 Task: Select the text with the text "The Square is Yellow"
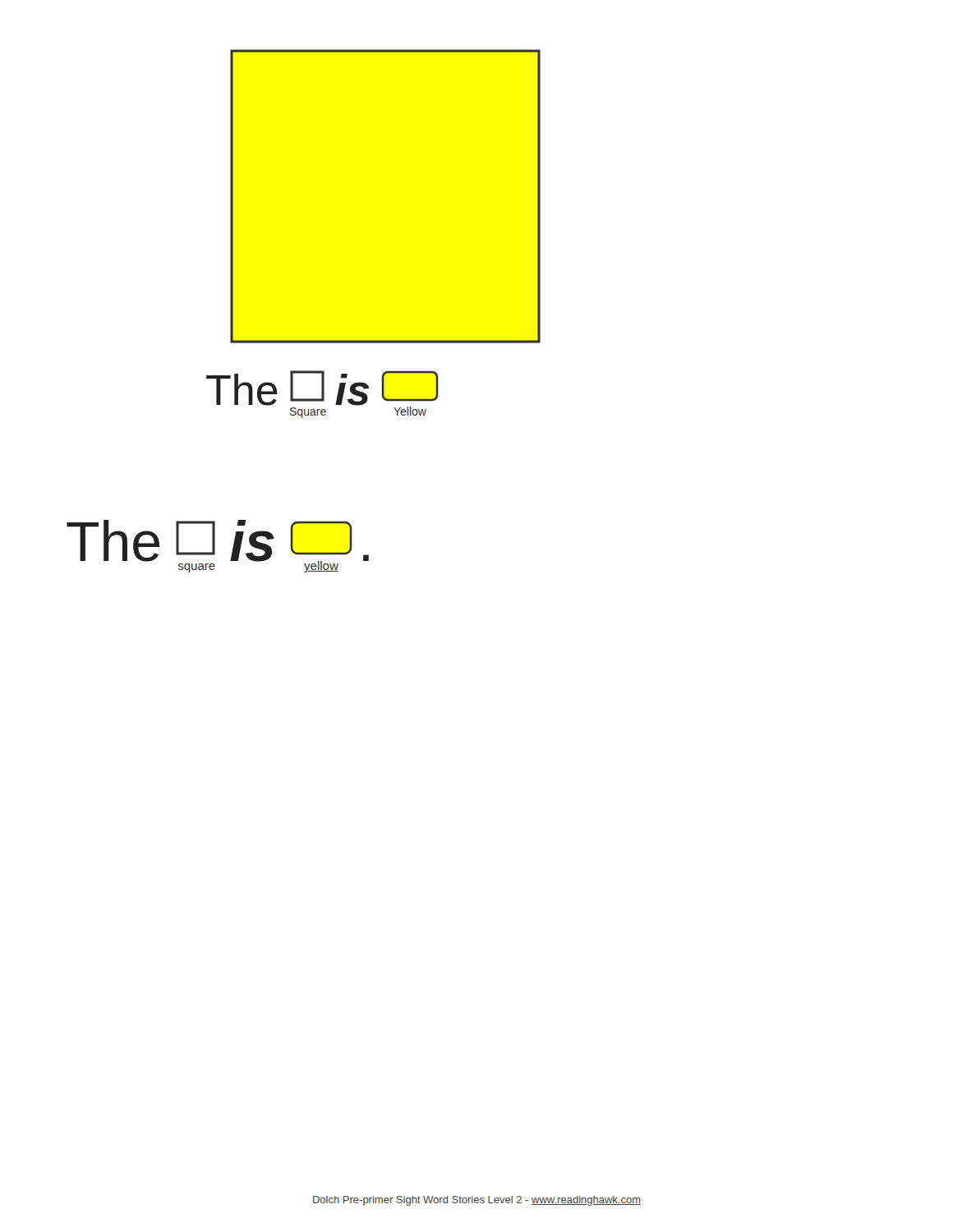[322, 390]
